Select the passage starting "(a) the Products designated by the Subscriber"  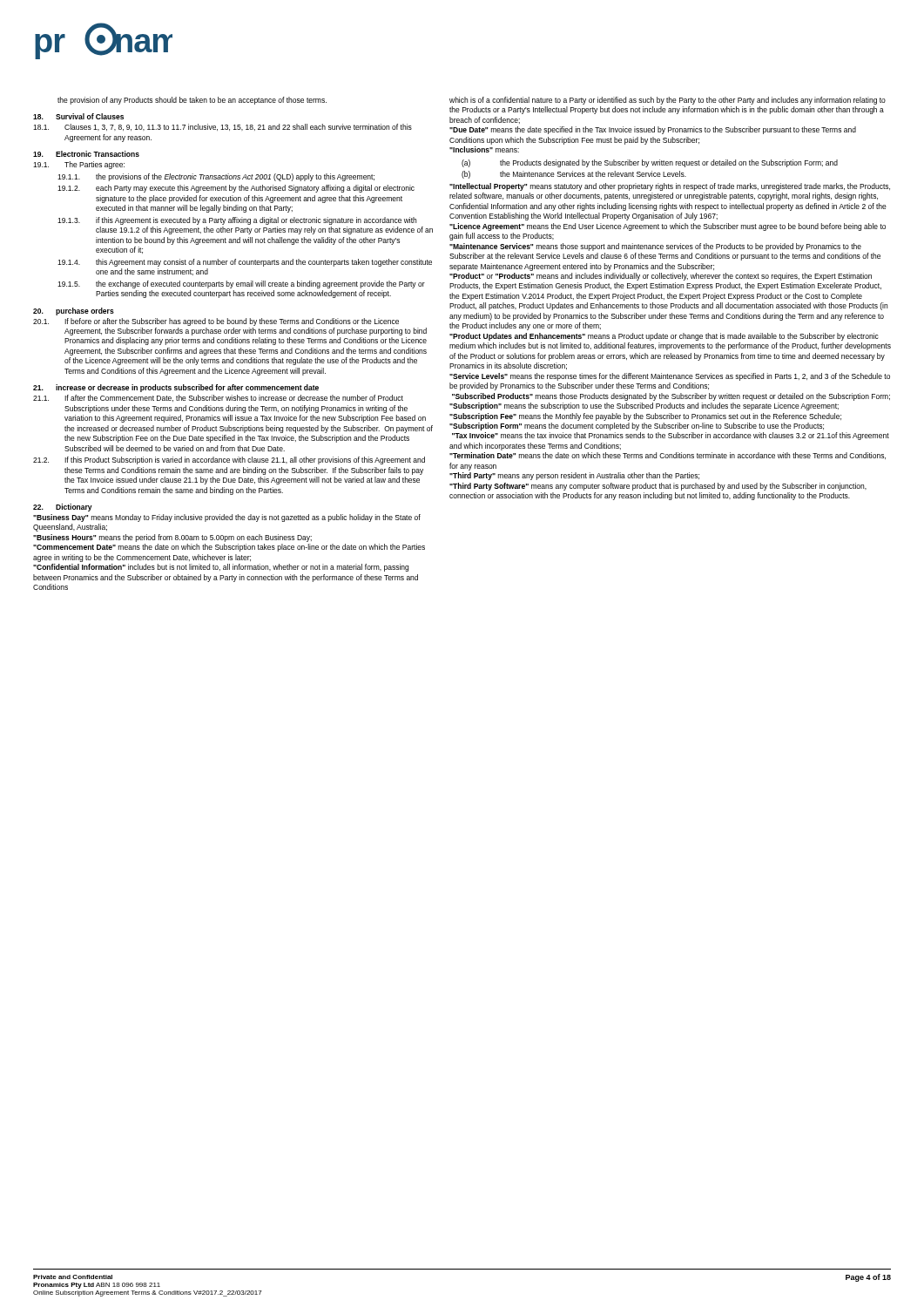click(650, 163)
